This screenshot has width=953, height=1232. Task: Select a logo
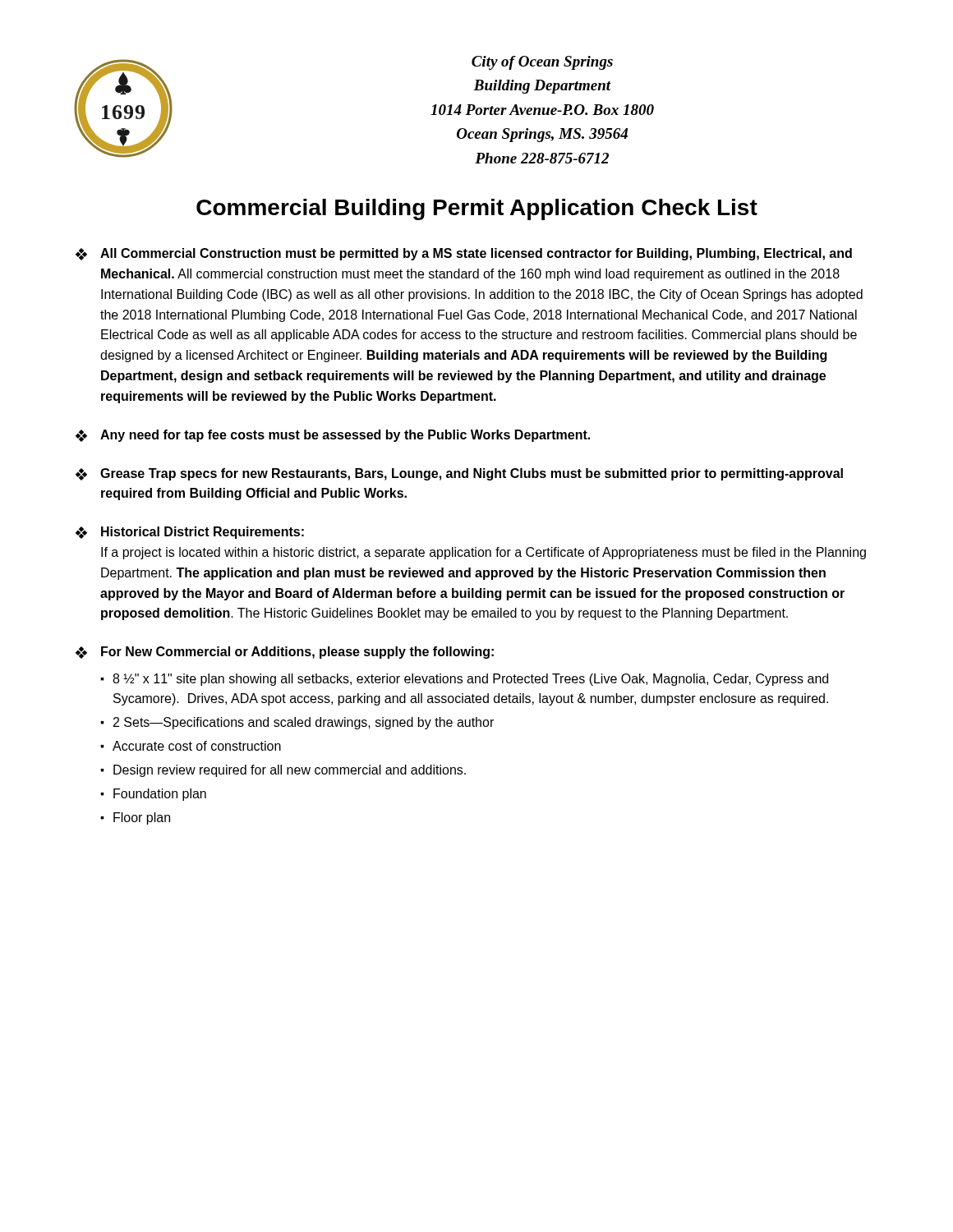[123, 110]
